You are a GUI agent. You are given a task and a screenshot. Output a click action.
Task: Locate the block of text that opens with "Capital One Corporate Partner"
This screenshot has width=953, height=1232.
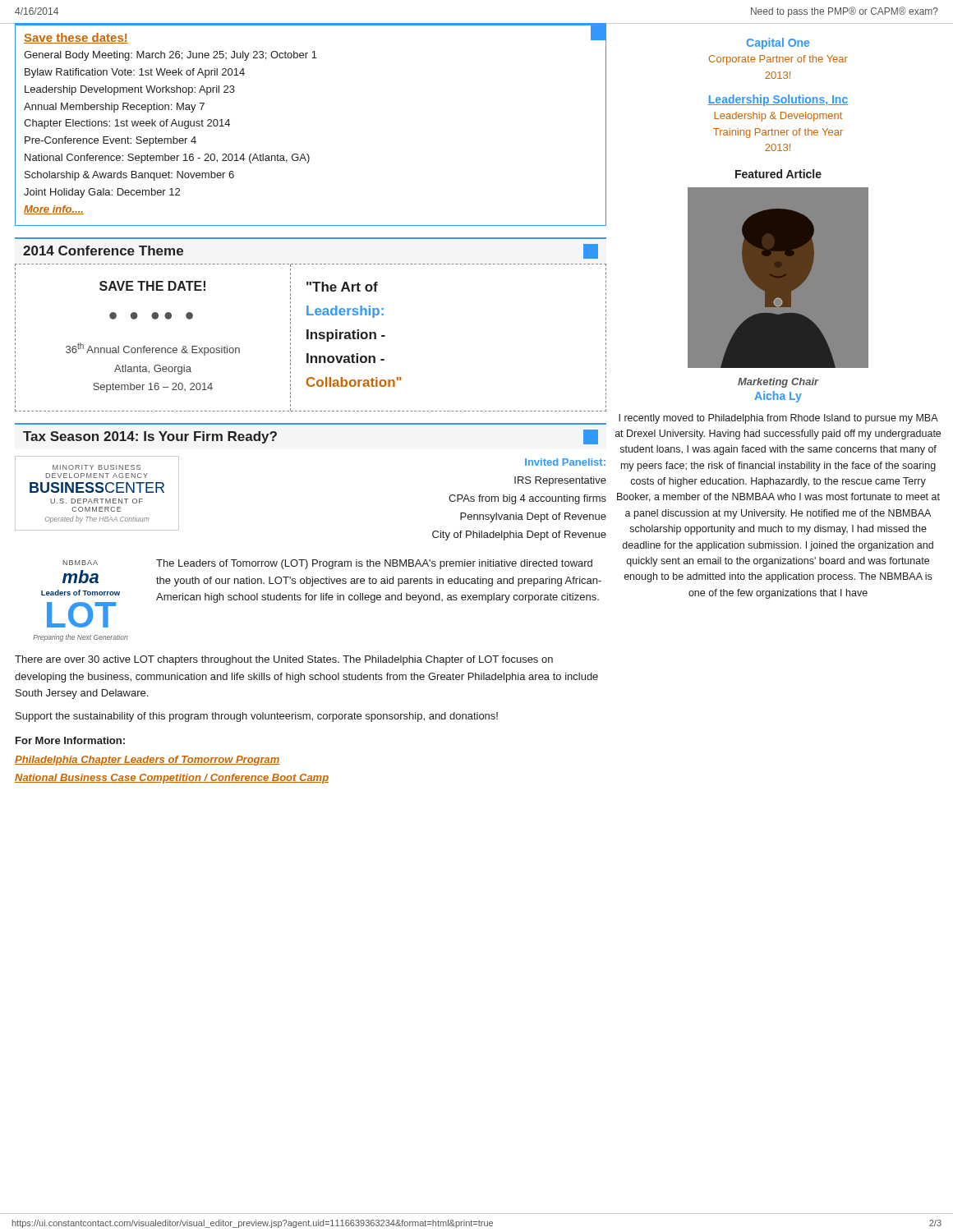[x=778, y=60]
